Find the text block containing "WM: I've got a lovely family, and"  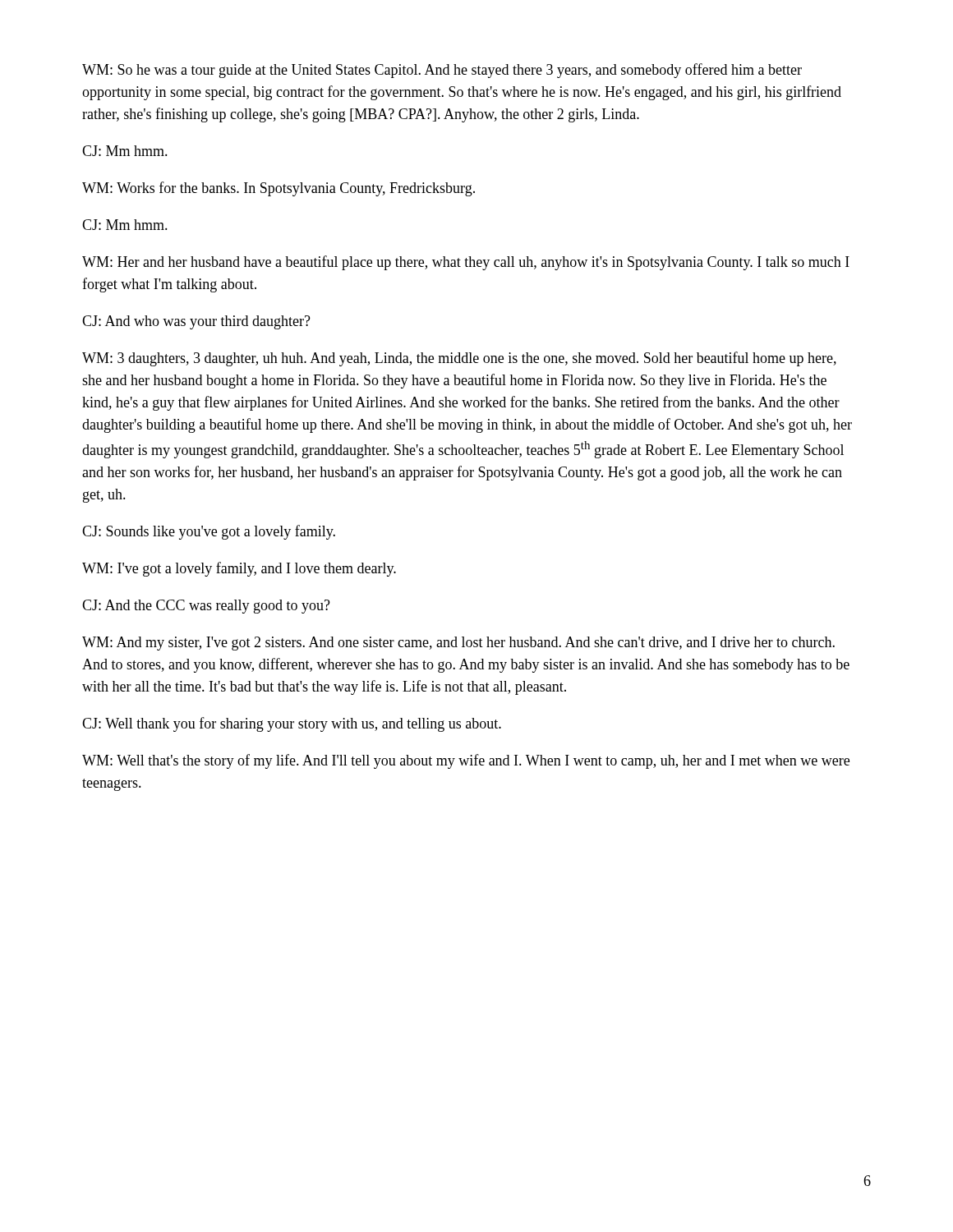pyautogui.click(x=239, y=568)
